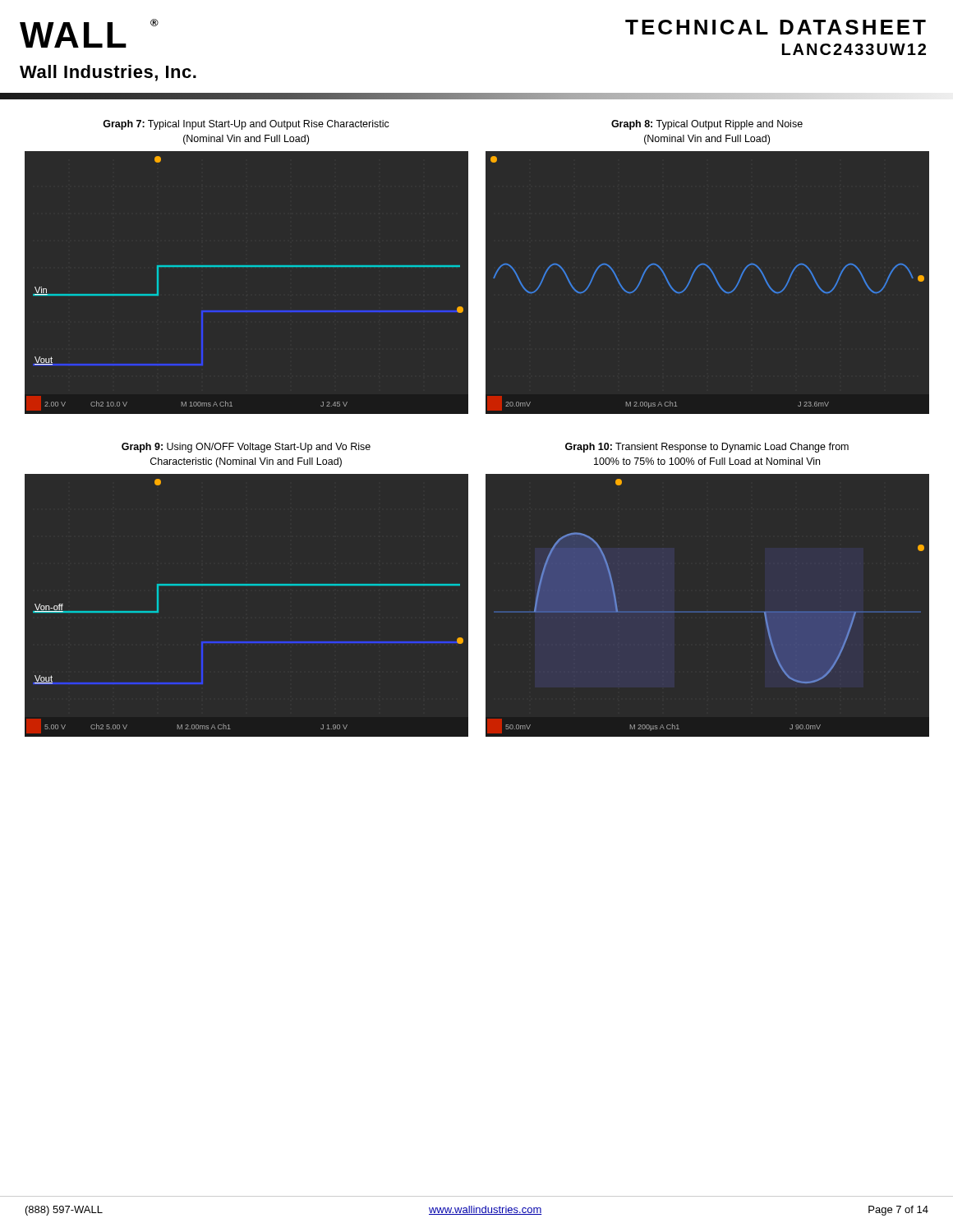This screenshot has height=1232, width=953.
Task: Navigate to the passage starting "Graph 10: Transient Response to Dynamic"
Action: pyautogui.click(x=707, y=454)
